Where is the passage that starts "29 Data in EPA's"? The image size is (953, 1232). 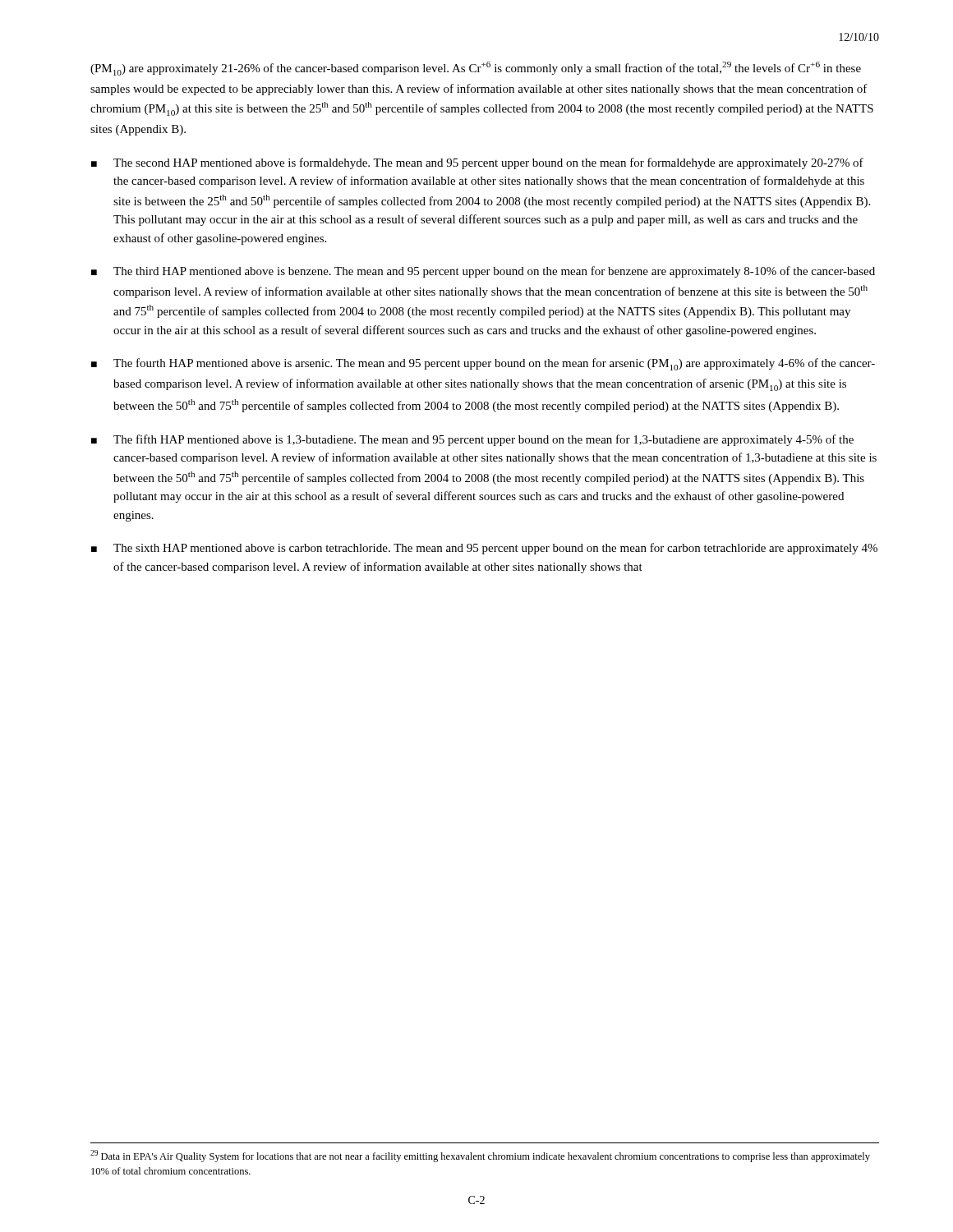point(480,1163)
